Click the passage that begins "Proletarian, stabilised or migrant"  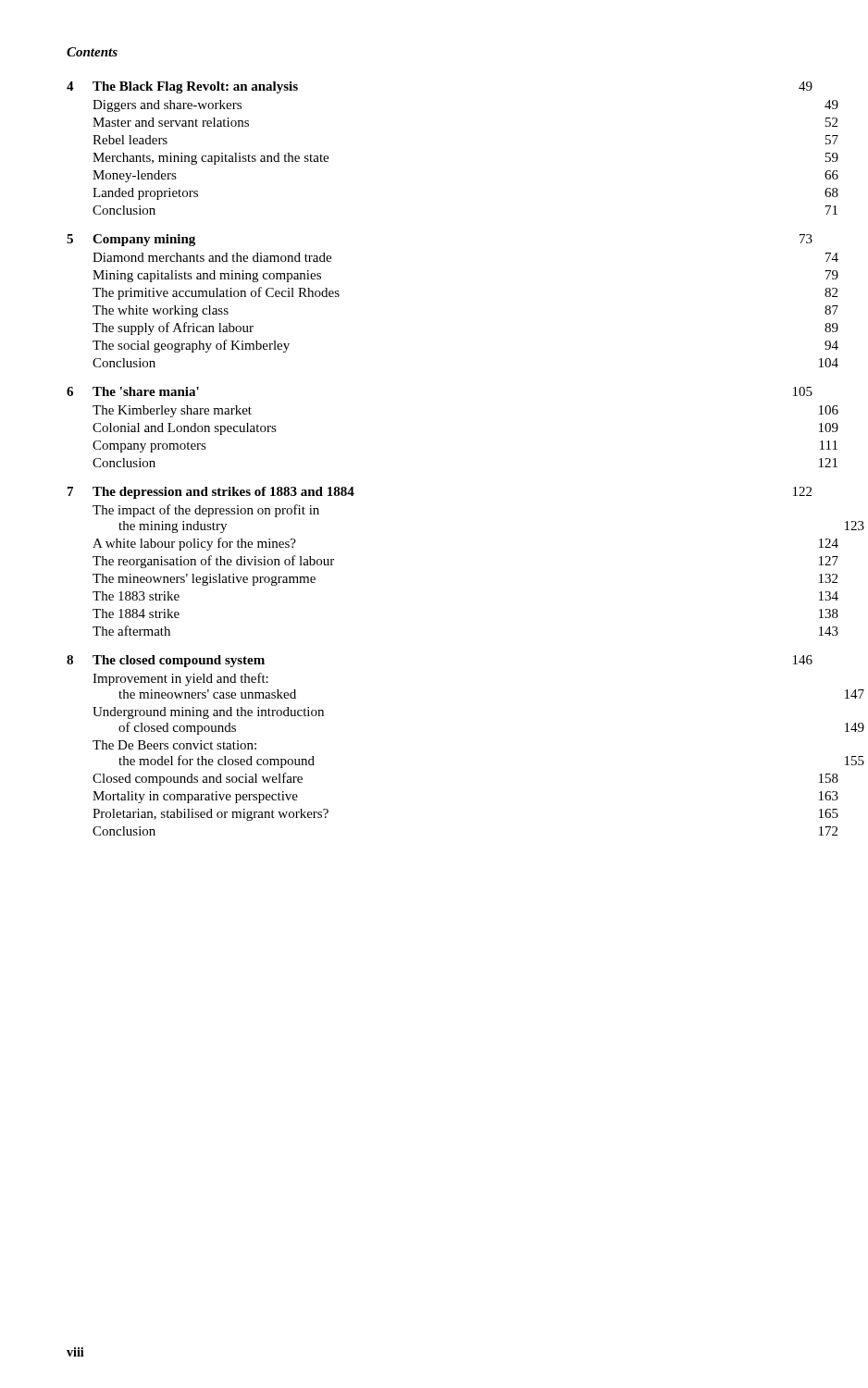pyautogui.click(x=211, y=815)
